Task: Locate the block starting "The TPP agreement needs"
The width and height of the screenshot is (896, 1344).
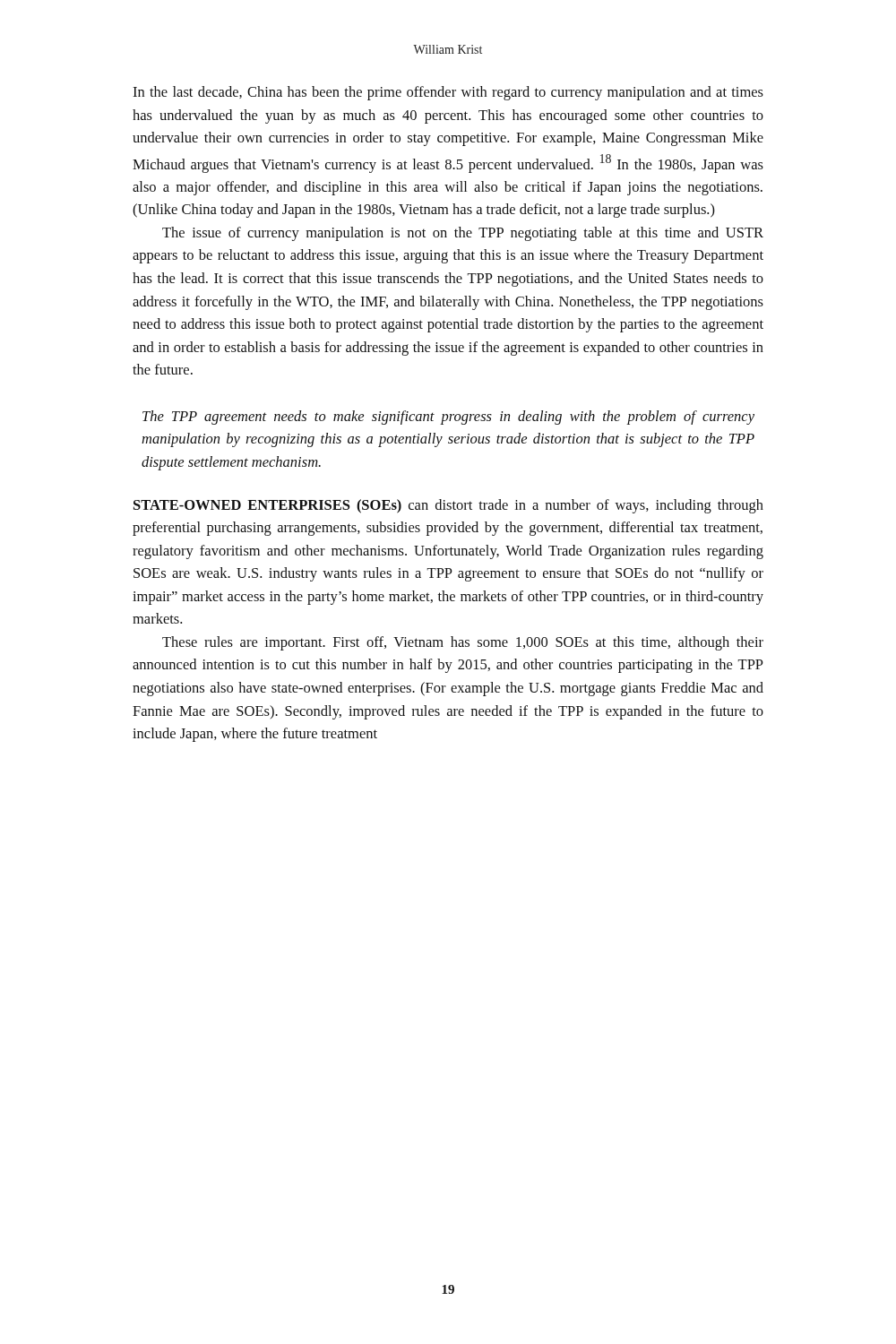Action: point(448,439)
